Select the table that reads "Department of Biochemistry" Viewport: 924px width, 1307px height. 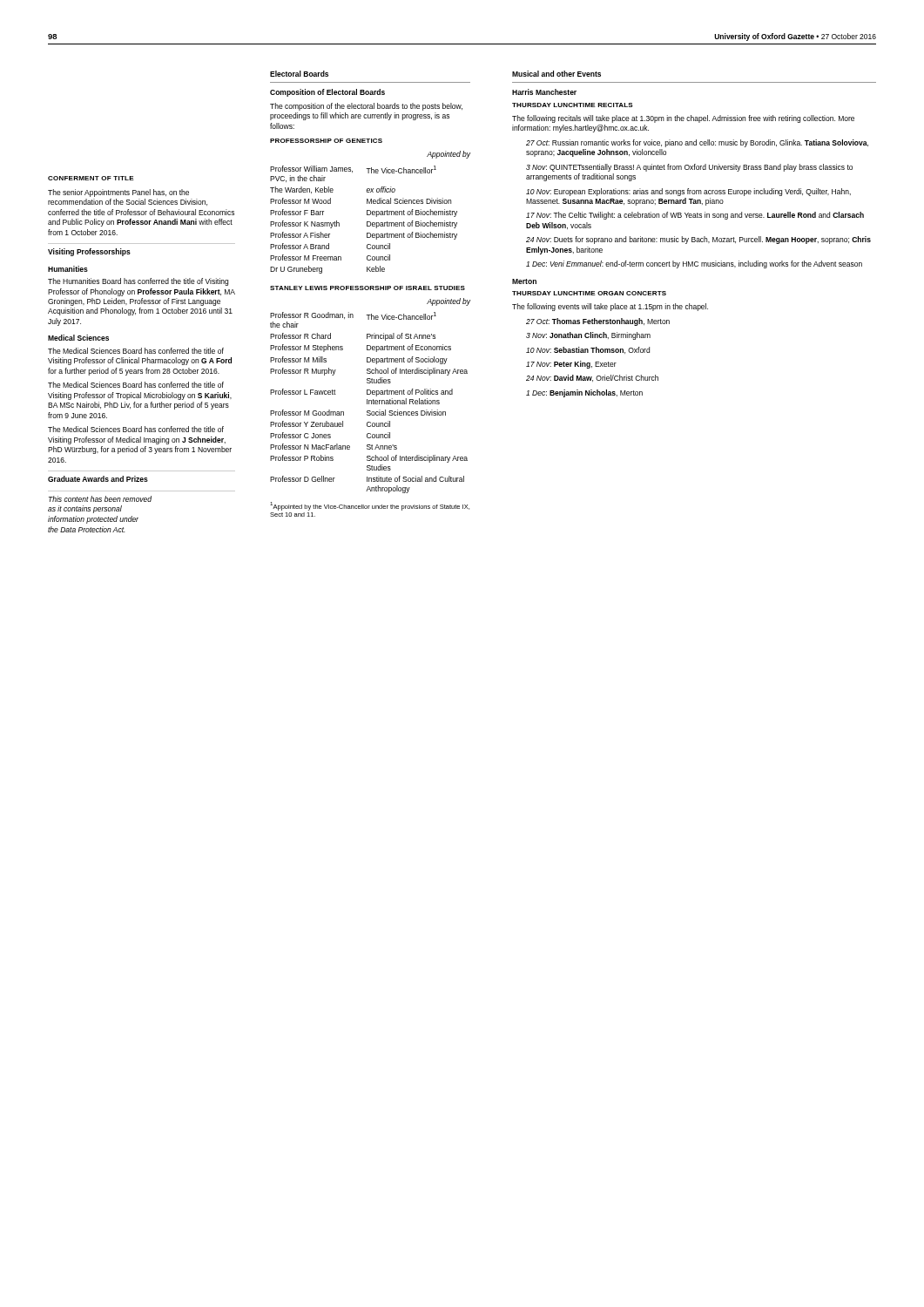tap(370, 213)
